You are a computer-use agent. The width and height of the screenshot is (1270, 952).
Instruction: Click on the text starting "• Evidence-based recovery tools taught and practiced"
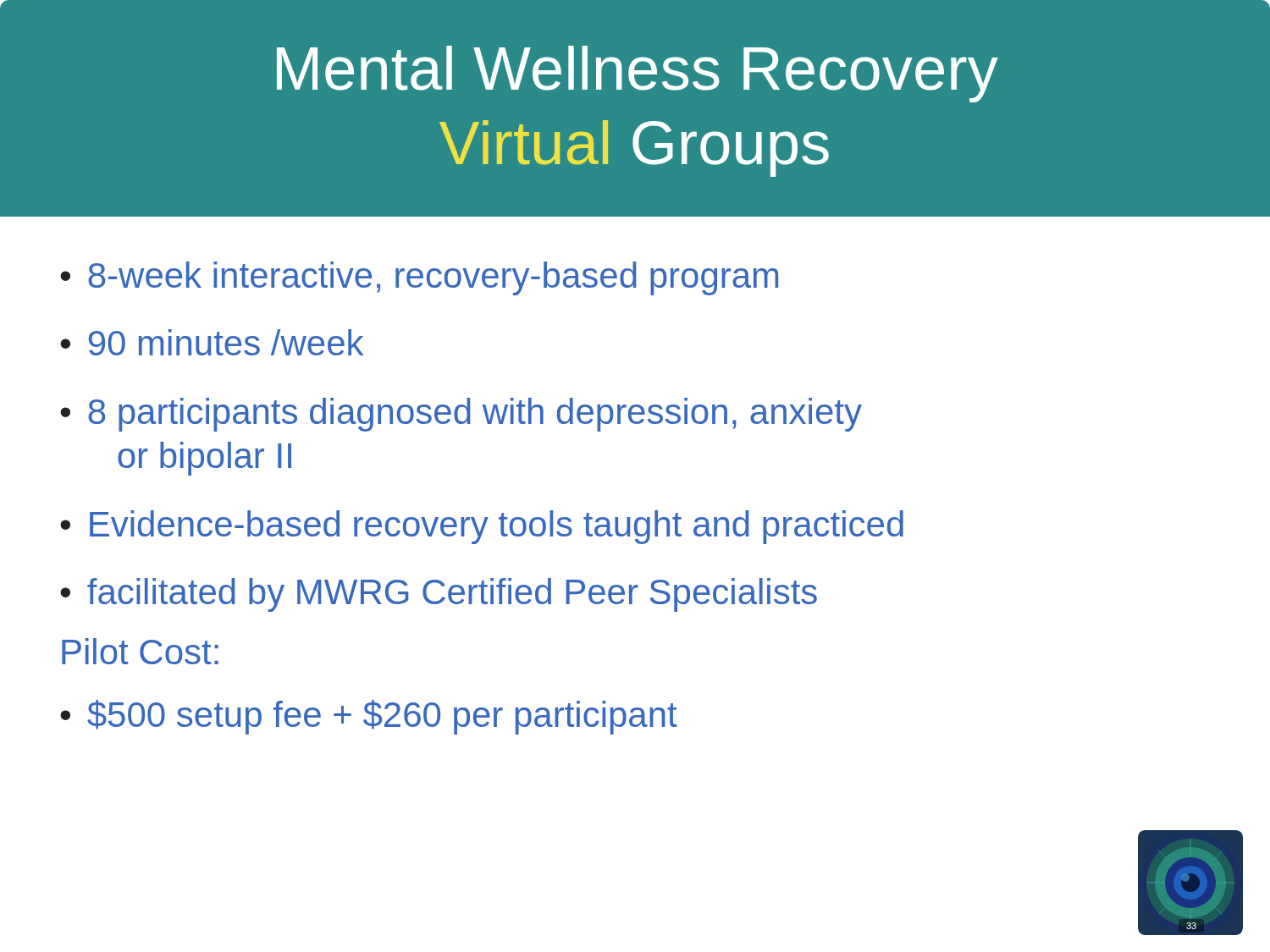(x=482, y=525)
